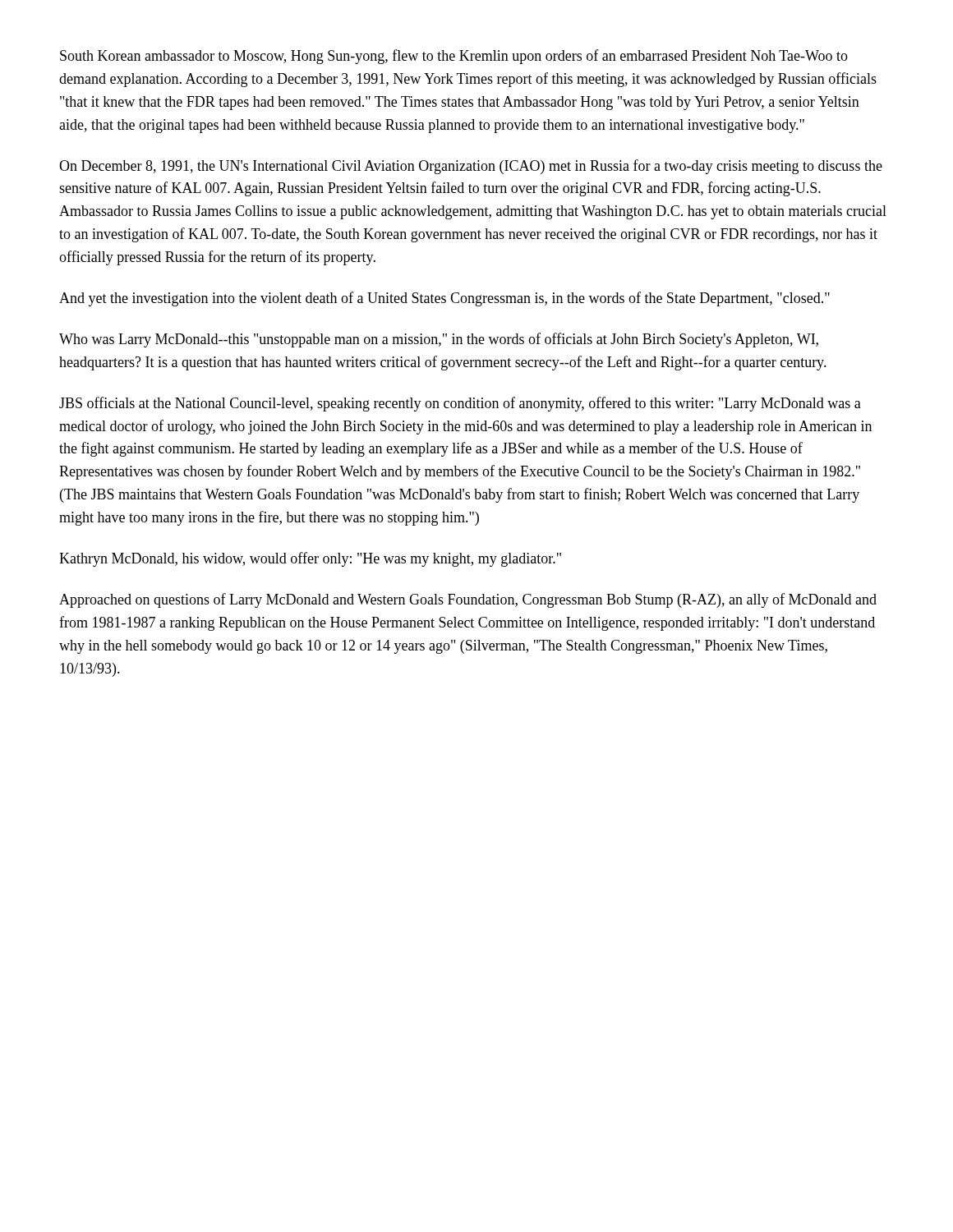Where is the passage that starts "Kathryn McDonald, his"?
The image size is (953, 1232).
(x=311, y=559)
